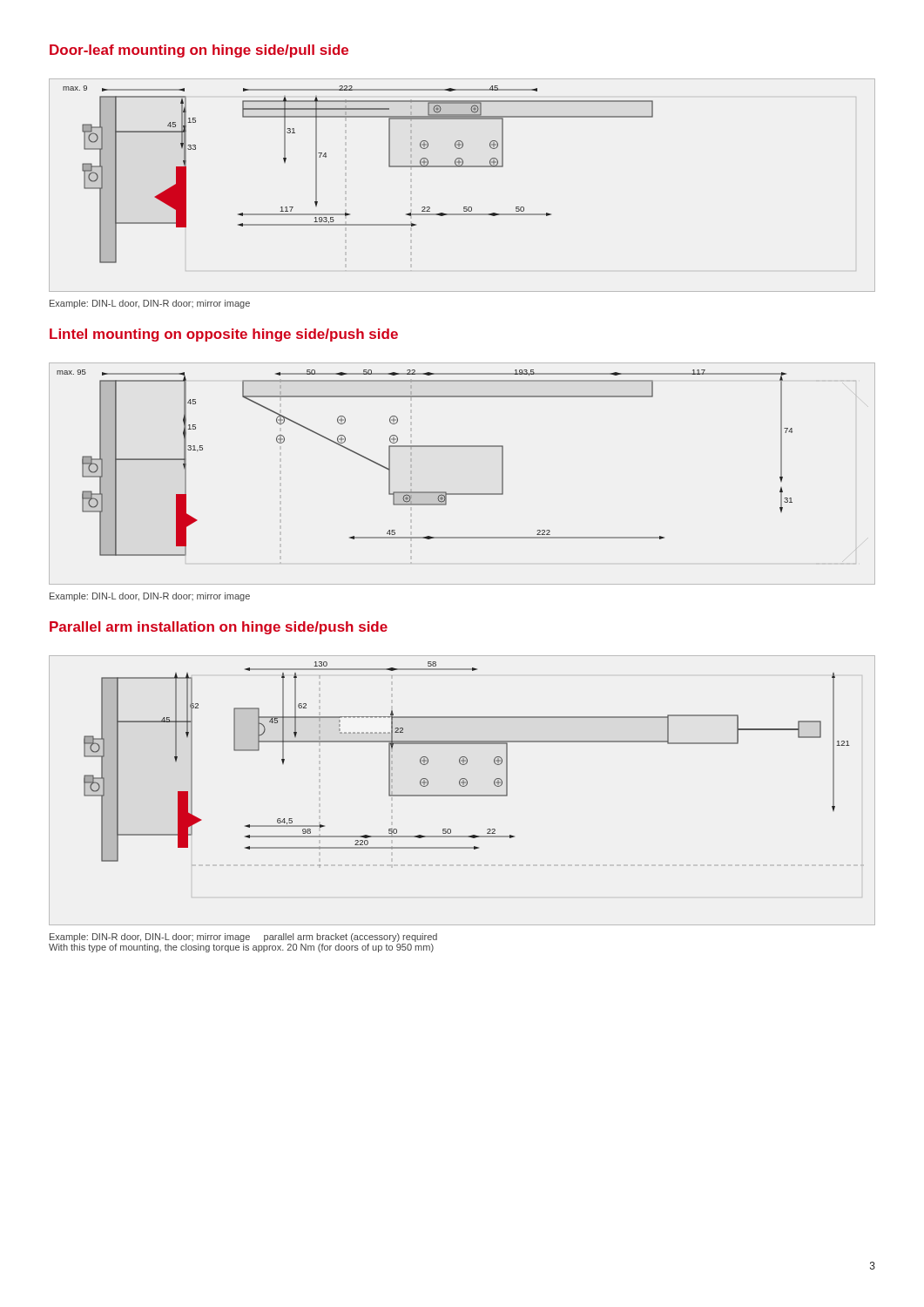This screenshot has height=1307, width=924.
Task: Click the section header that begins "Parallel arm installation on hinge"
Action: [218, 627]
